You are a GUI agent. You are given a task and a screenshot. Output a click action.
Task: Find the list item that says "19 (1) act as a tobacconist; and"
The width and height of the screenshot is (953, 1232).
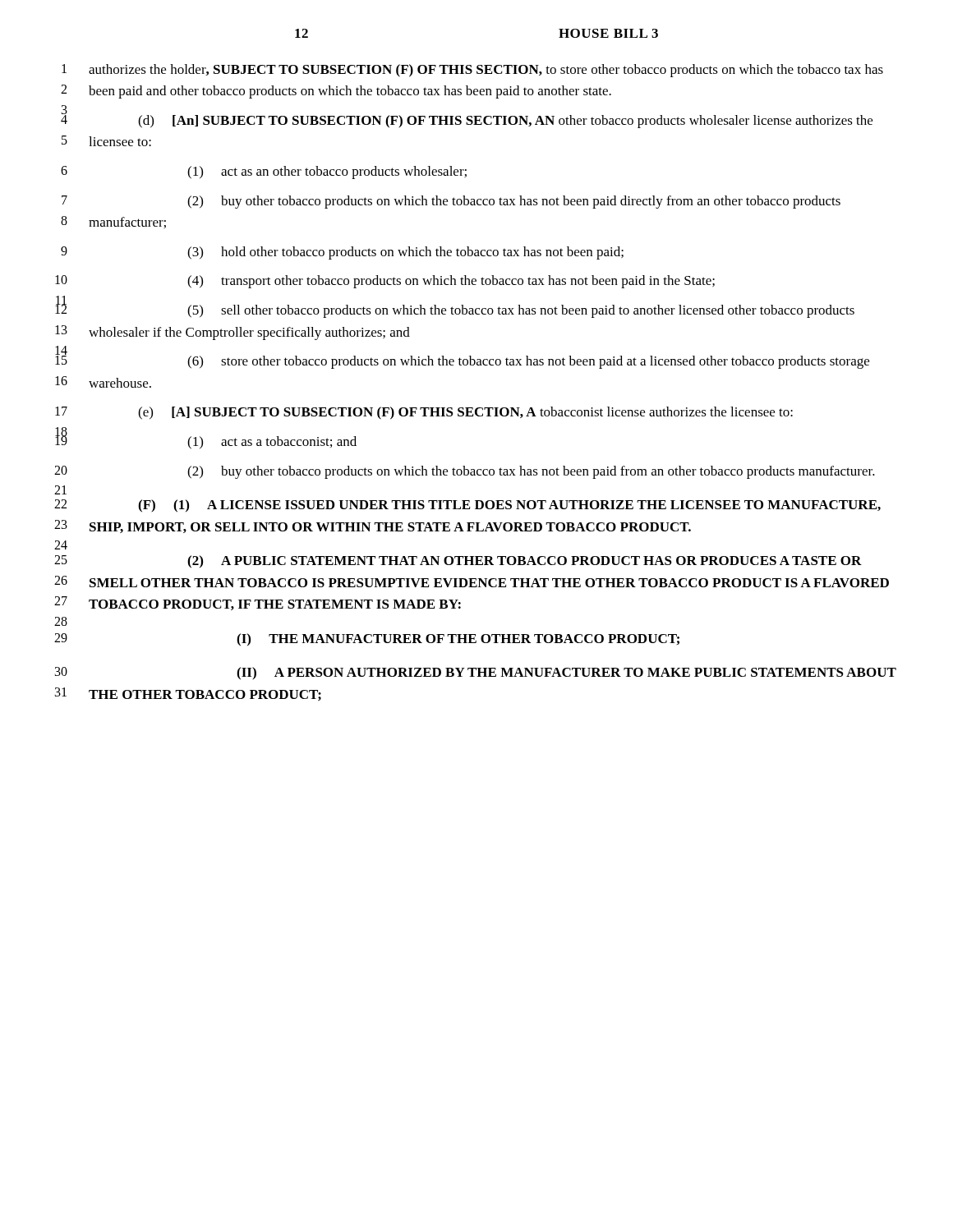click(x=223, y=441)
